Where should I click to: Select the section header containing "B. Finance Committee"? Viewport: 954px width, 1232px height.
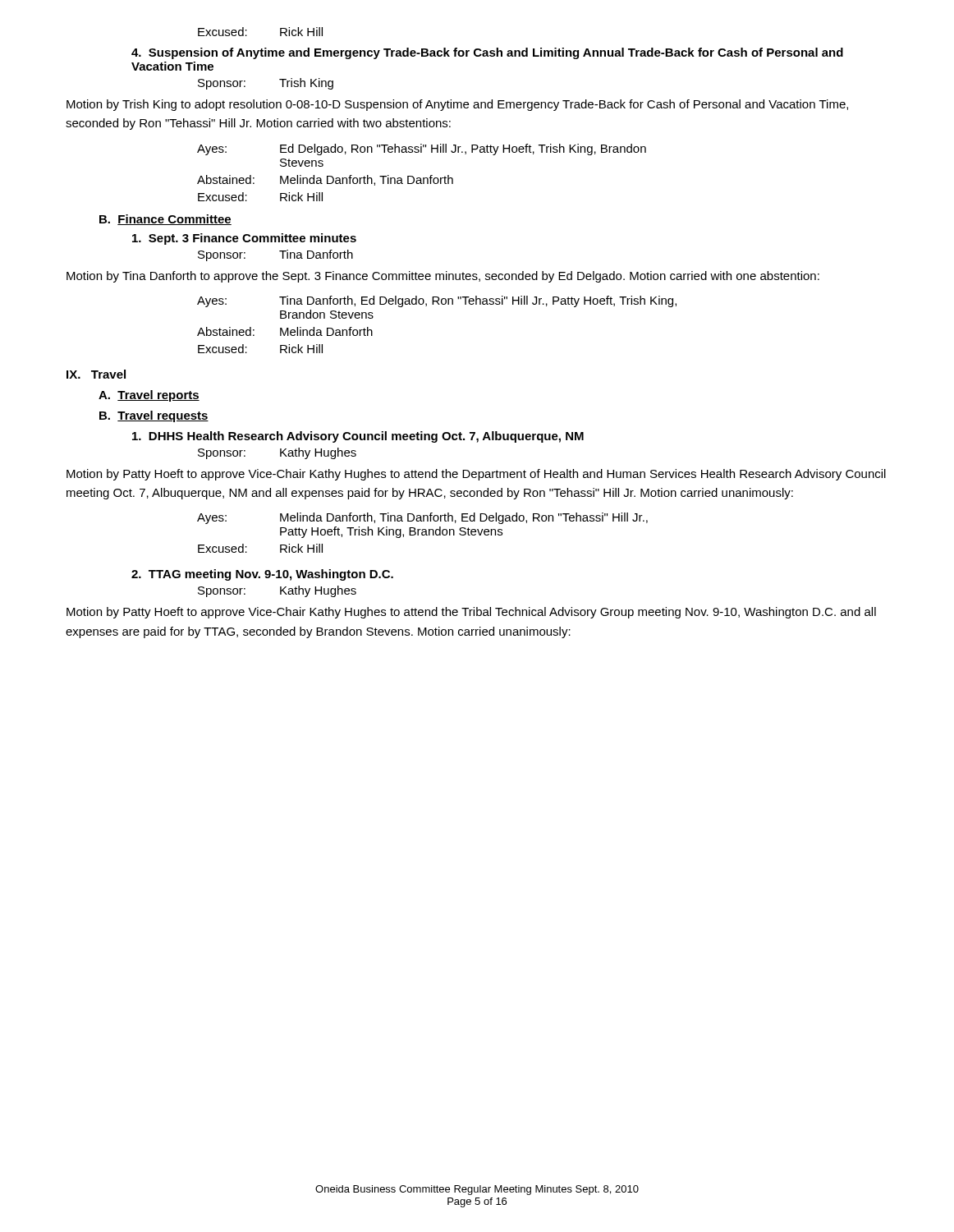pos(165,218)
